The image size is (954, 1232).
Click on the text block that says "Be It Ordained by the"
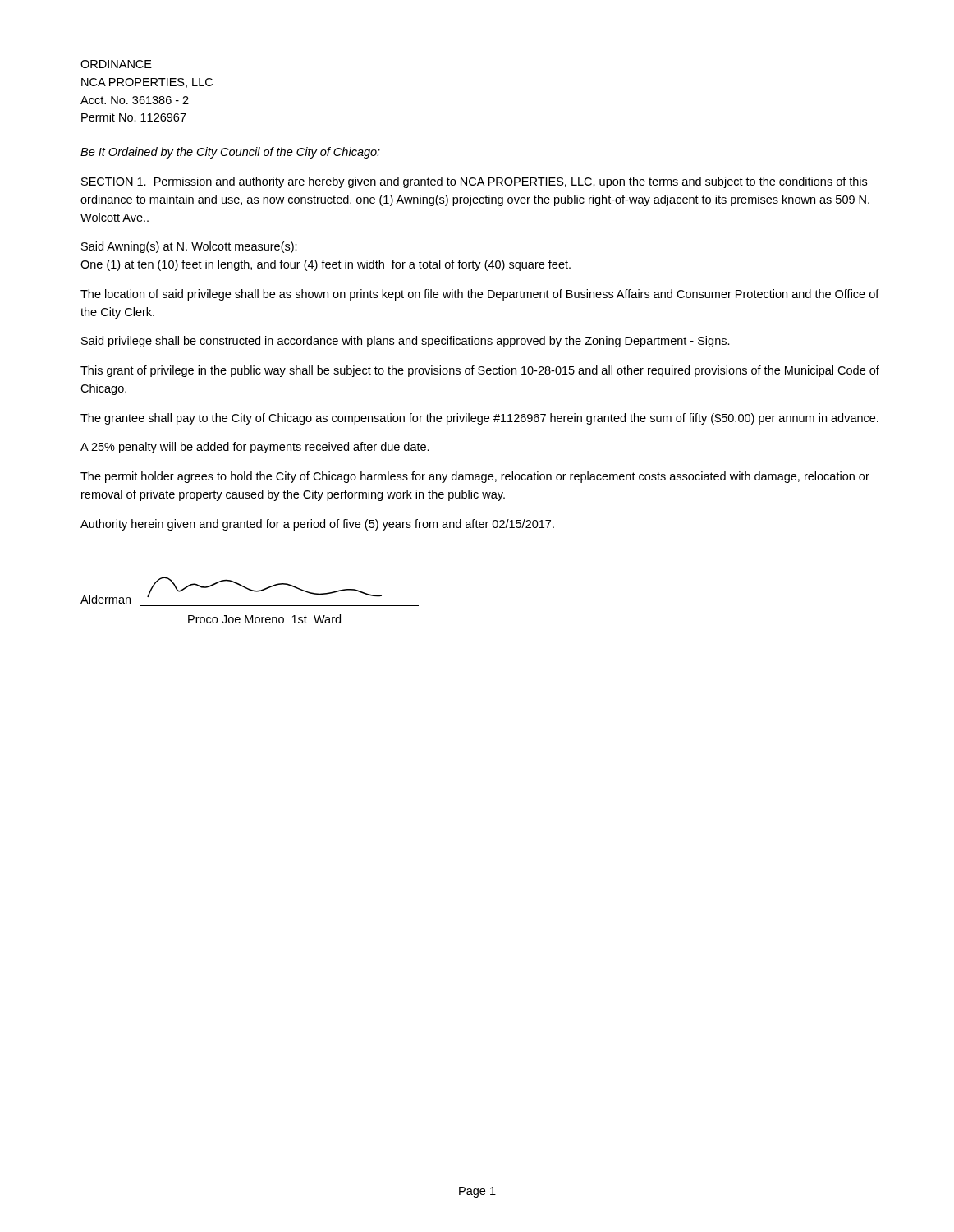click(230, 152)
